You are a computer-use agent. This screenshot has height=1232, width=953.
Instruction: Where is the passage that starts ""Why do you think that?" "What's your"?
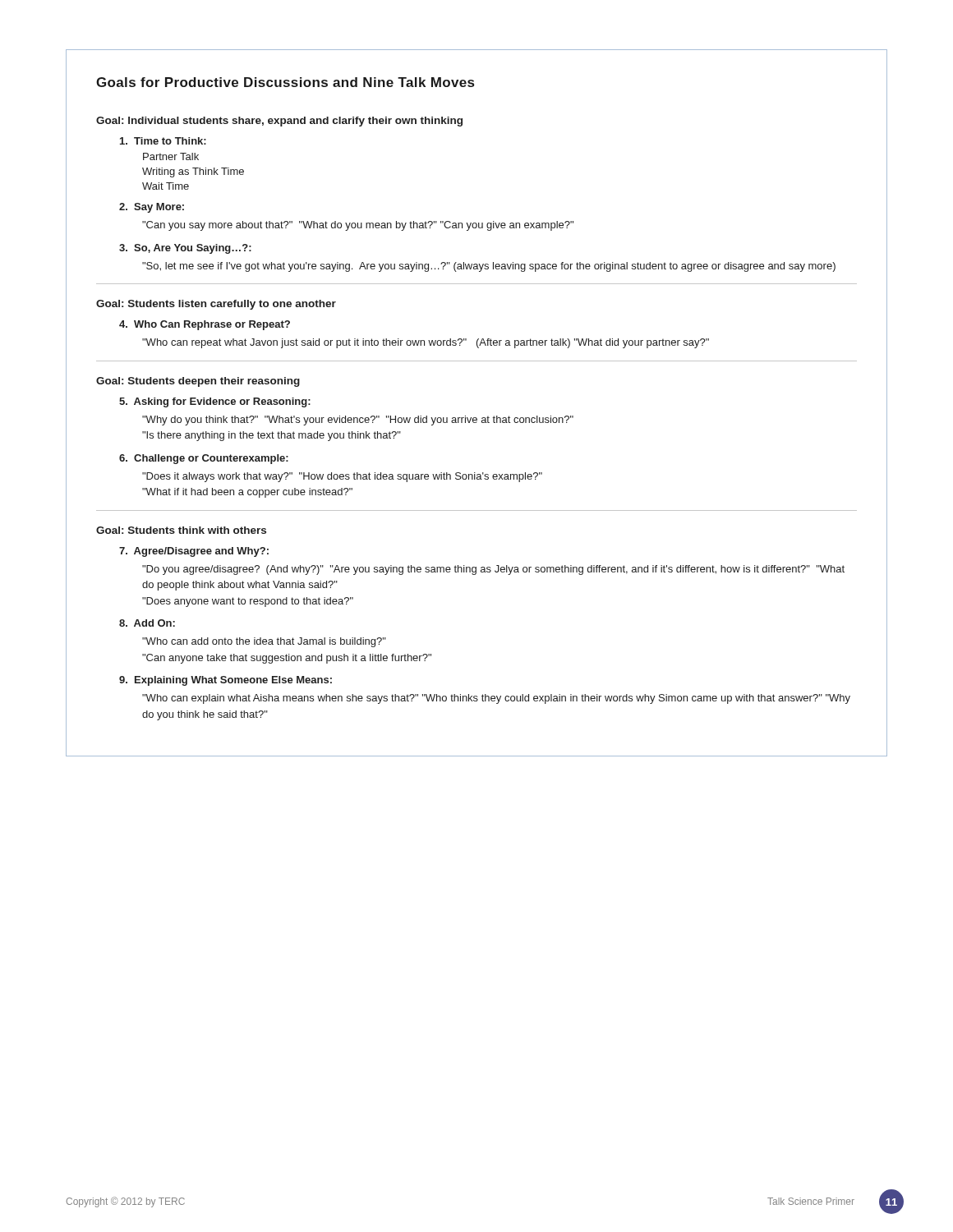[x=358, y=427]
